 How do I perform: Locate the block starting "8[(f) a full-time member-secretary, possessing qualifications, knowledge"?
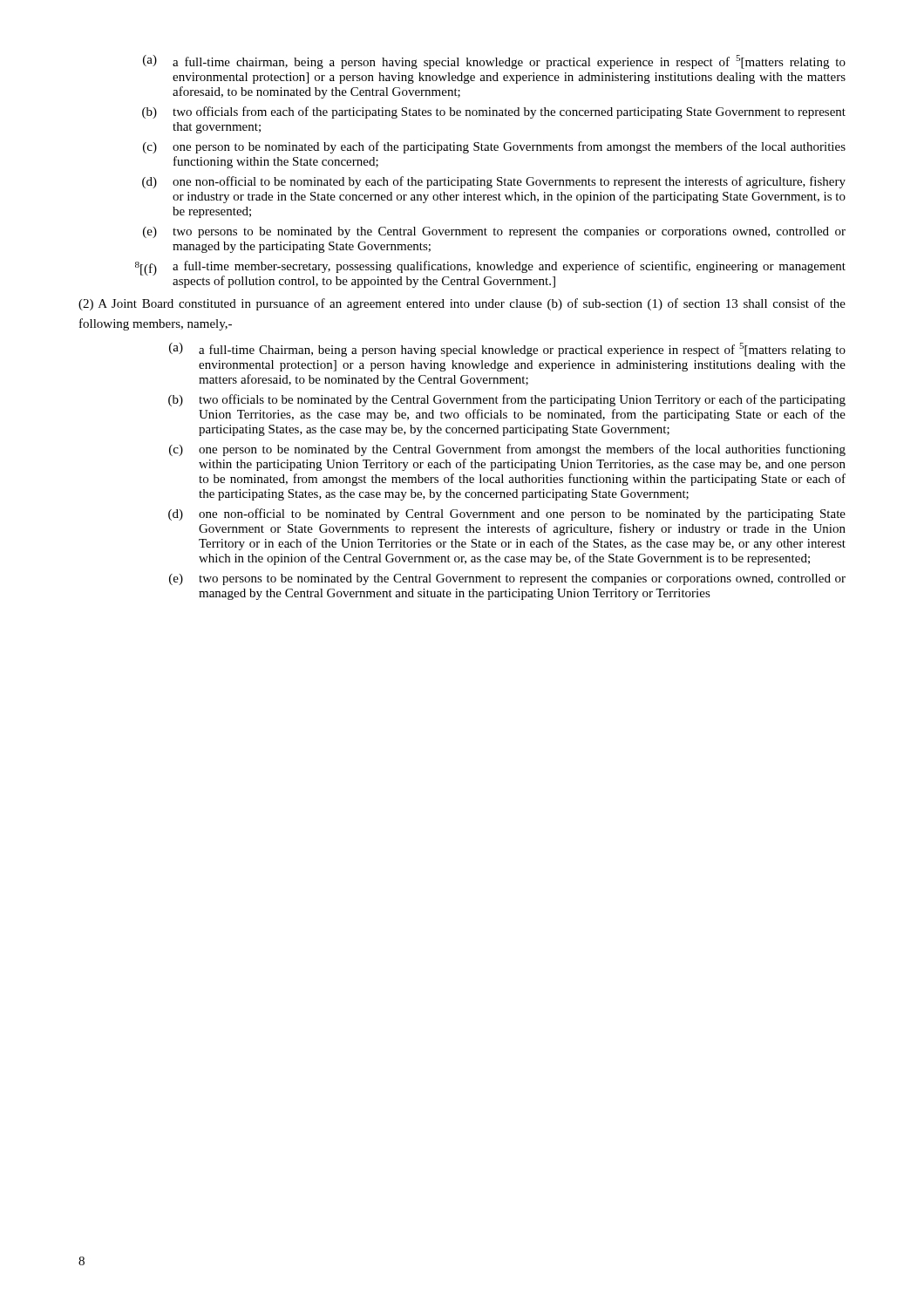pos(462,274)
